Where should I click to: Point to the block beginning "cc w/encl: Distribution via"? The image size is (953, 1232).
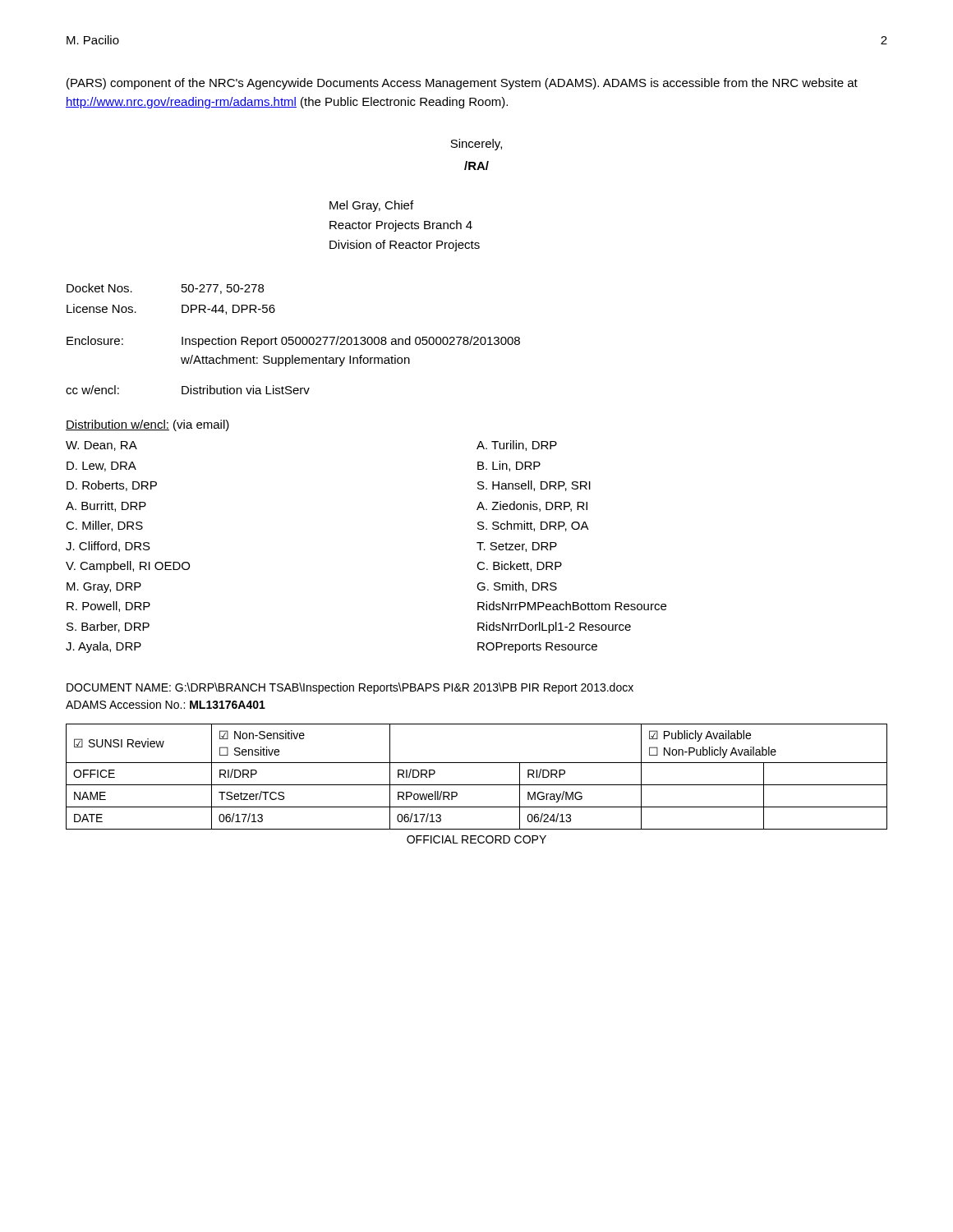188,390
